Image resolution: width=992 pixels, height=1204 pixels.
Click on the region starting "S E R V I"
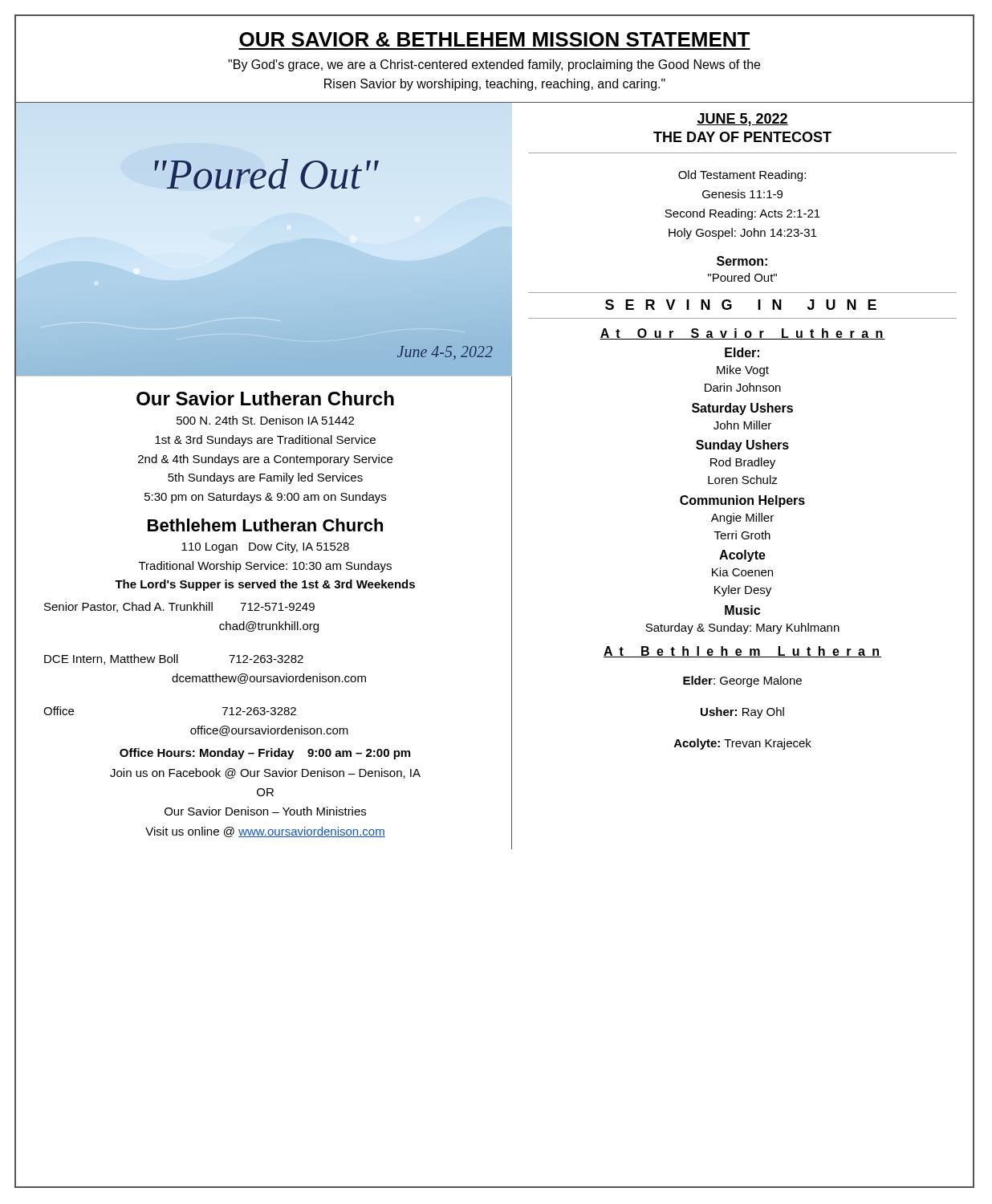coord(742,305)
